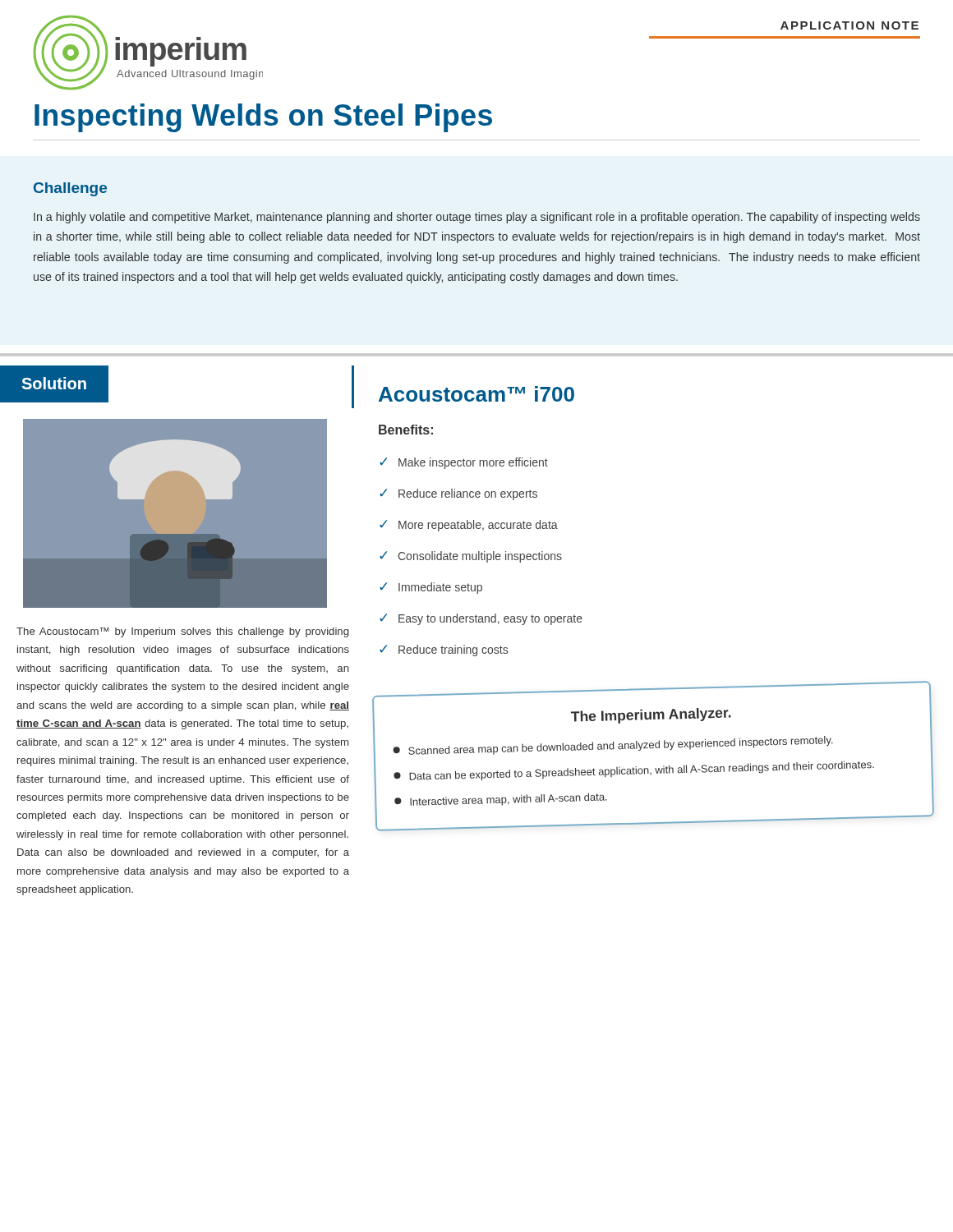Find "Acoustocam™ i700" on this page
Screen dimensions: 1232x953
(x=476, y=394)
